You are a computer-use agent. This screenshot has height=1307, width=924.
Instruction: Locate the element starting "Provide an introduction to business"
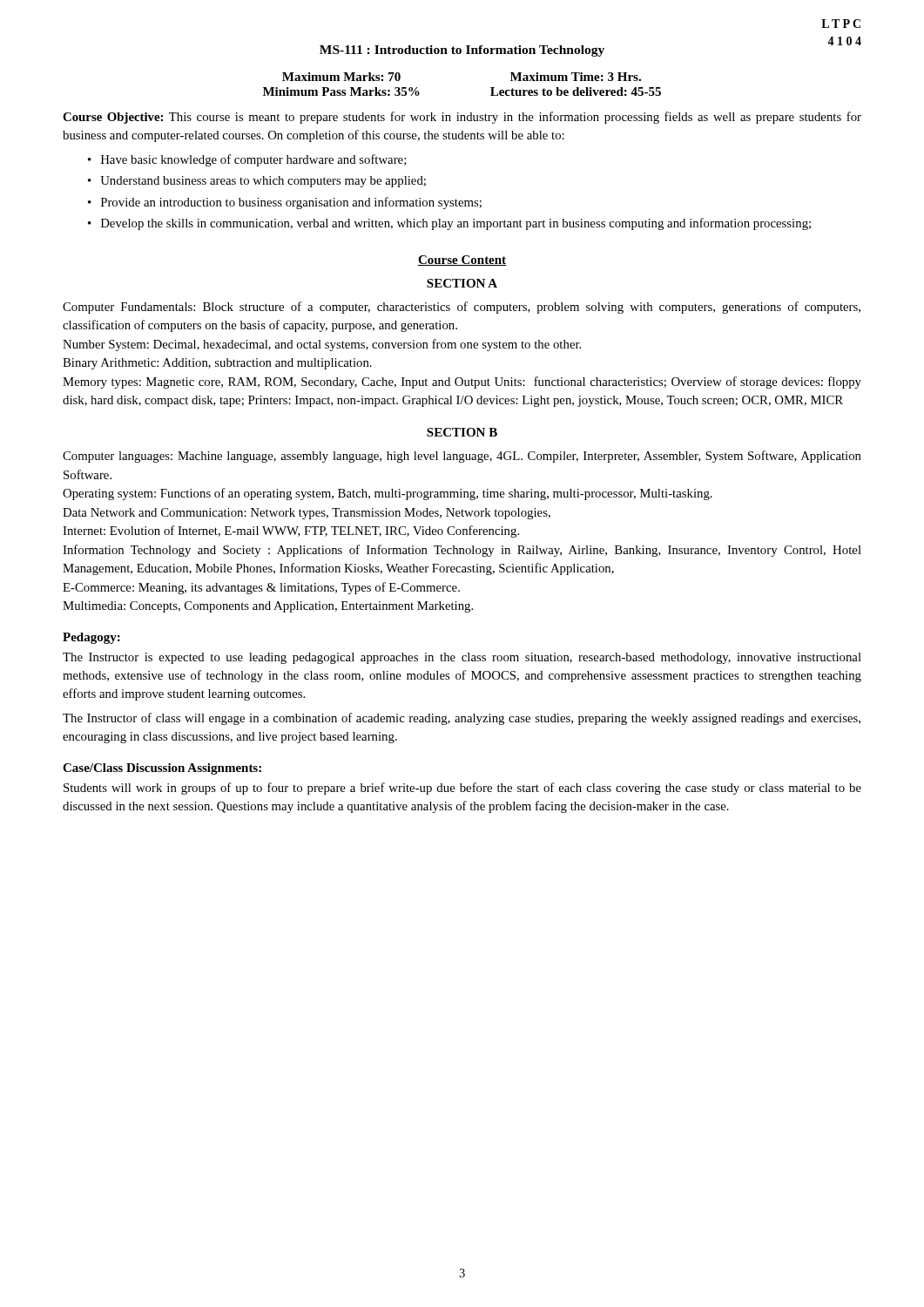pos(291,203)
